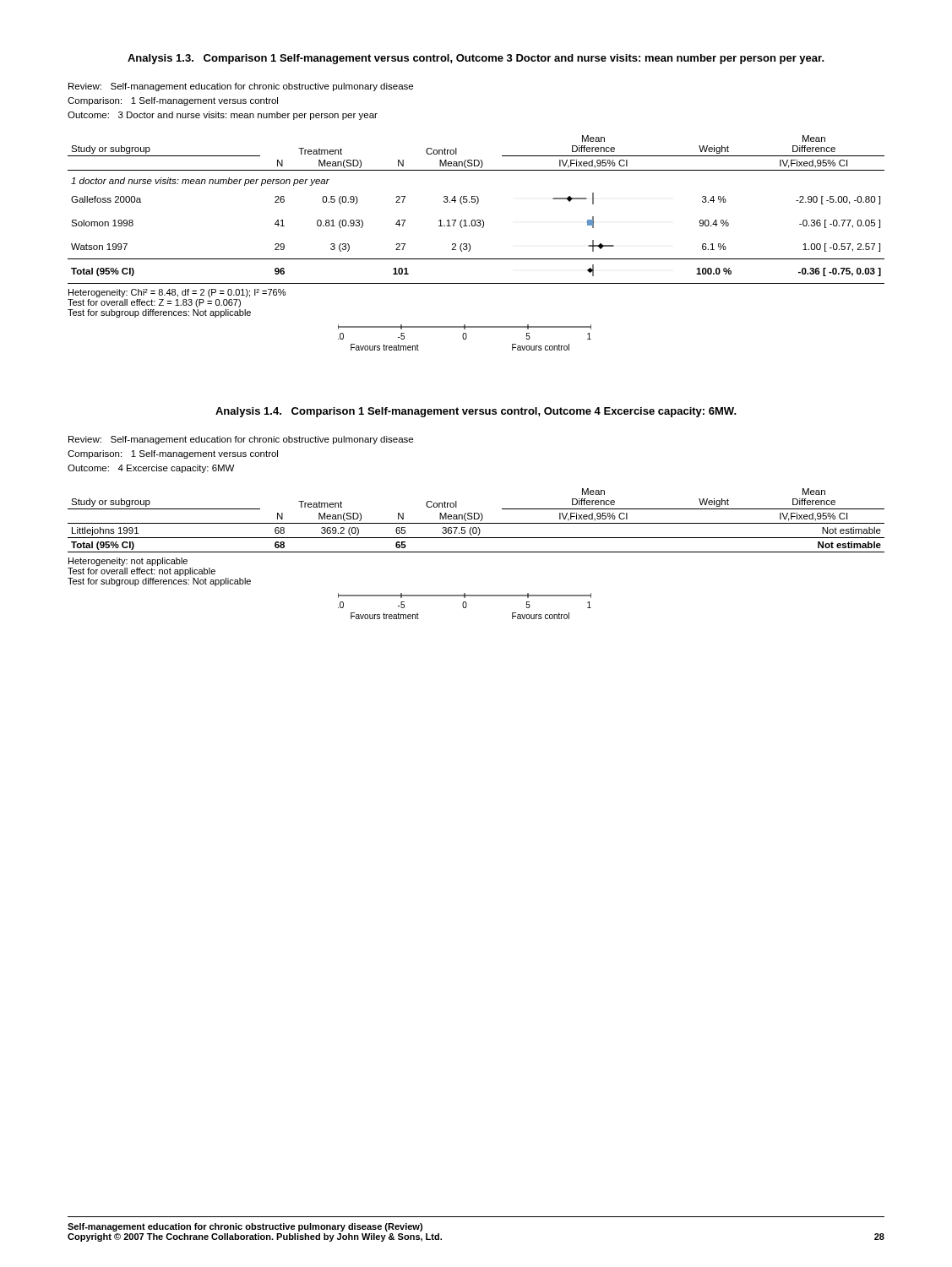Click on the passage starting "Outcome: 3 Doctor and nurse visits: mean"
This screenshot has height=1267, width=952.
[223, 115]
